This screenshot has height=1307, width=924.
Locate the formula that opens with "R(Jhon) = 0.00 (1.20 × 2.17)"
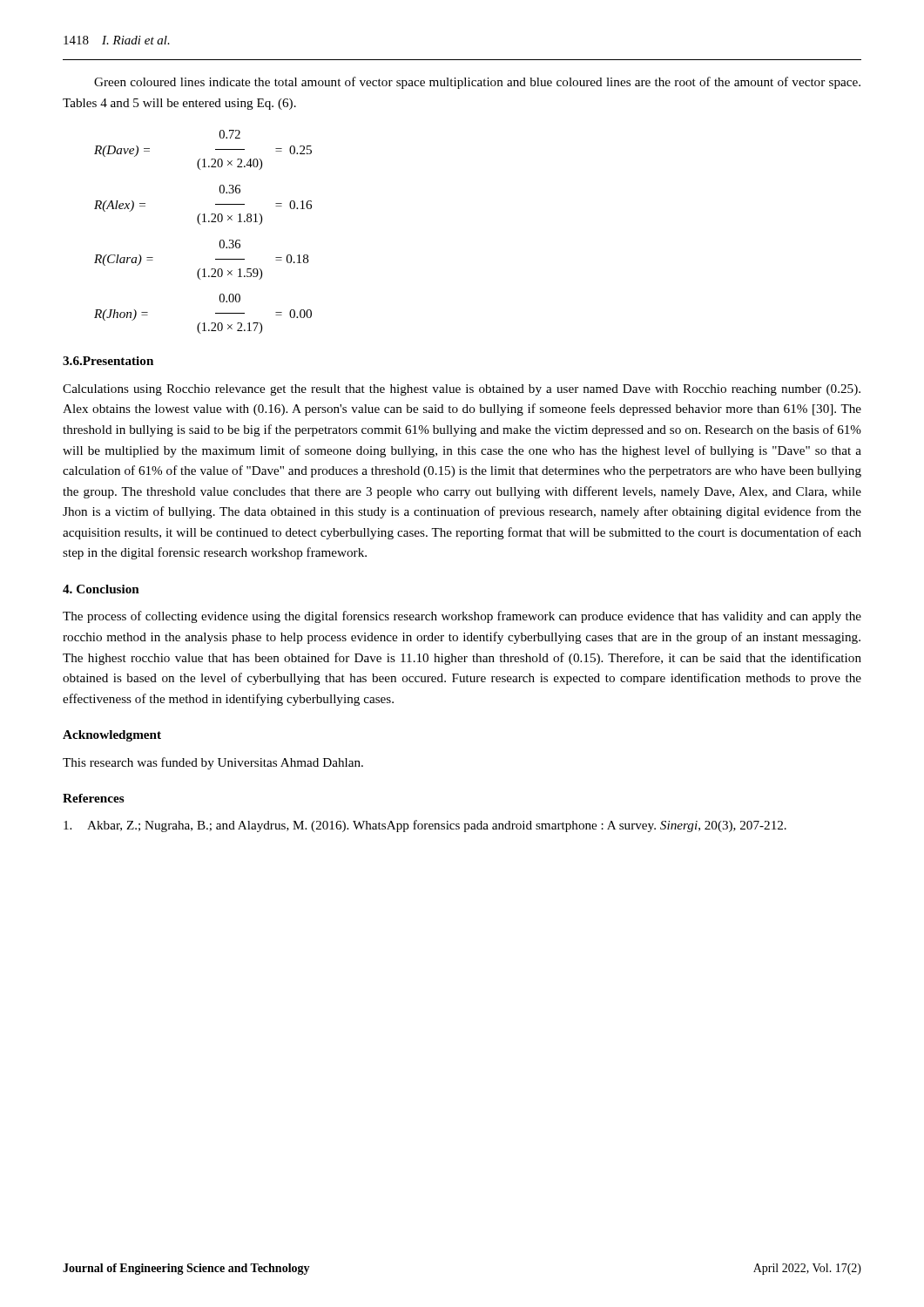click(x=230, y=298)
